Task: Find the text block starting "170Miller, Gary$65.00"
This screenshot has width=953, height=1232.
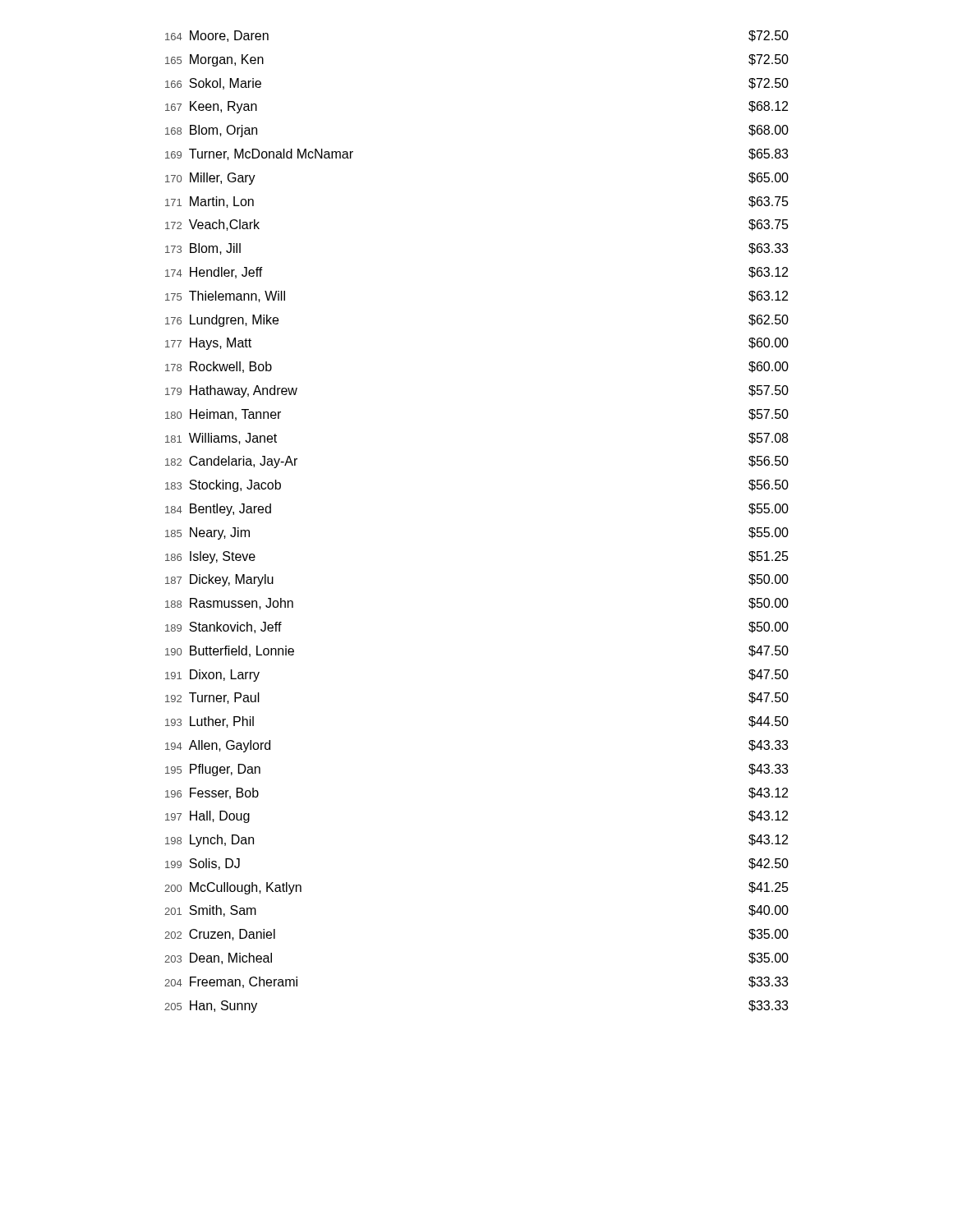Action: [212, 179]
